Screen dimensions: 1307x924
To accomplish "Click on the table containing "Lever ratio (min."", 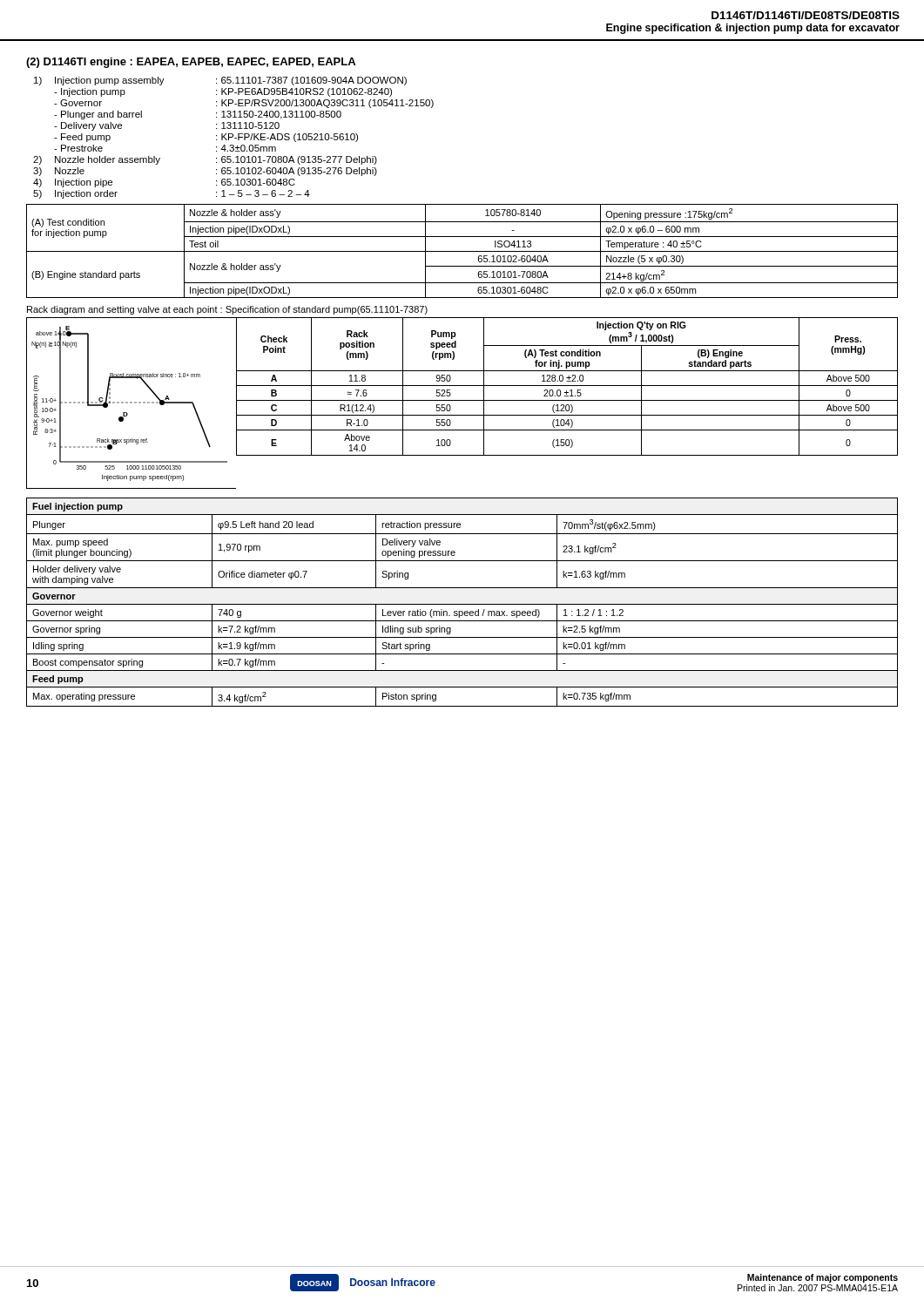I will tap(462, 602).
